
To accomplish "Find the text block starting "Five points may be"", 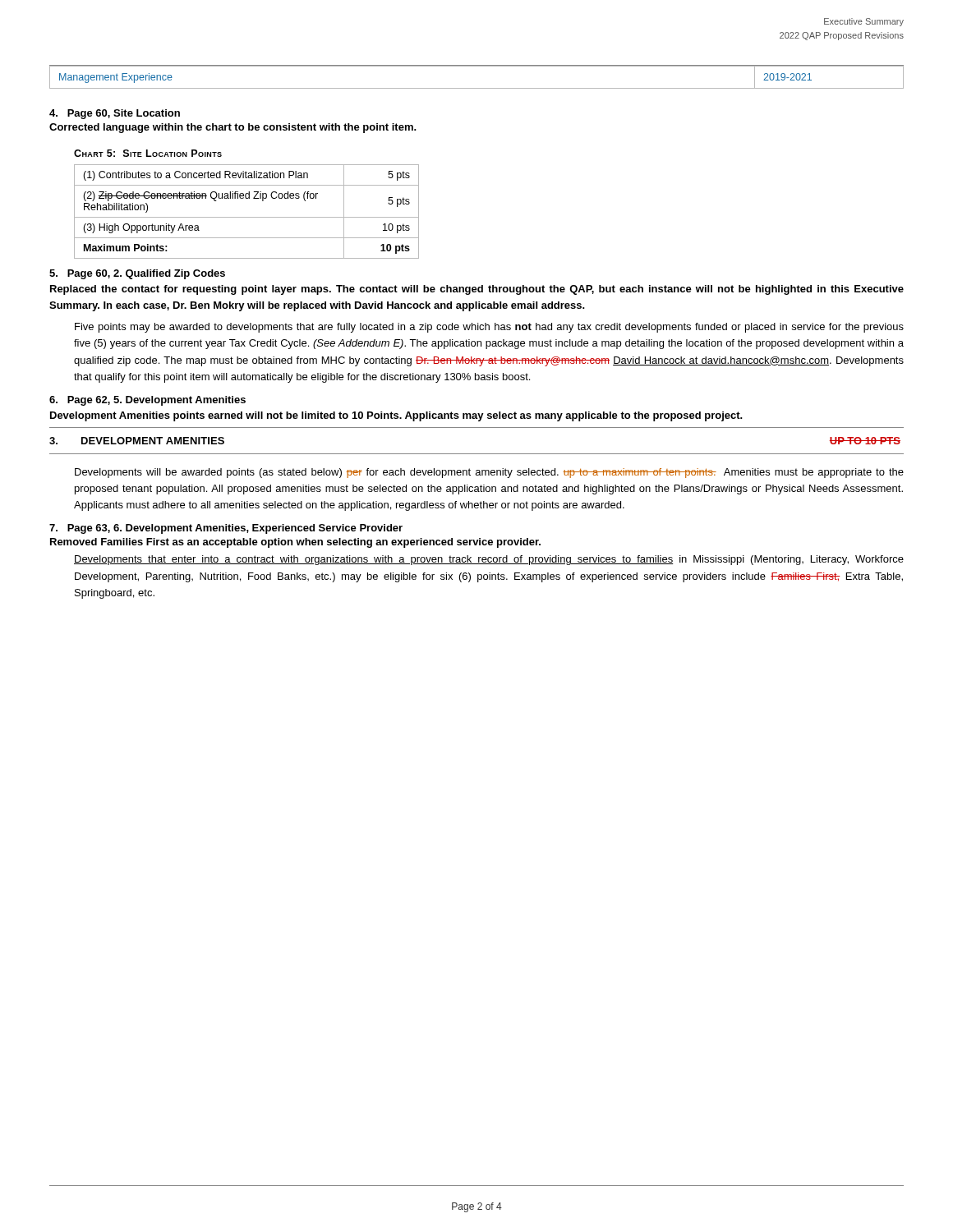I will coord(489,352).
